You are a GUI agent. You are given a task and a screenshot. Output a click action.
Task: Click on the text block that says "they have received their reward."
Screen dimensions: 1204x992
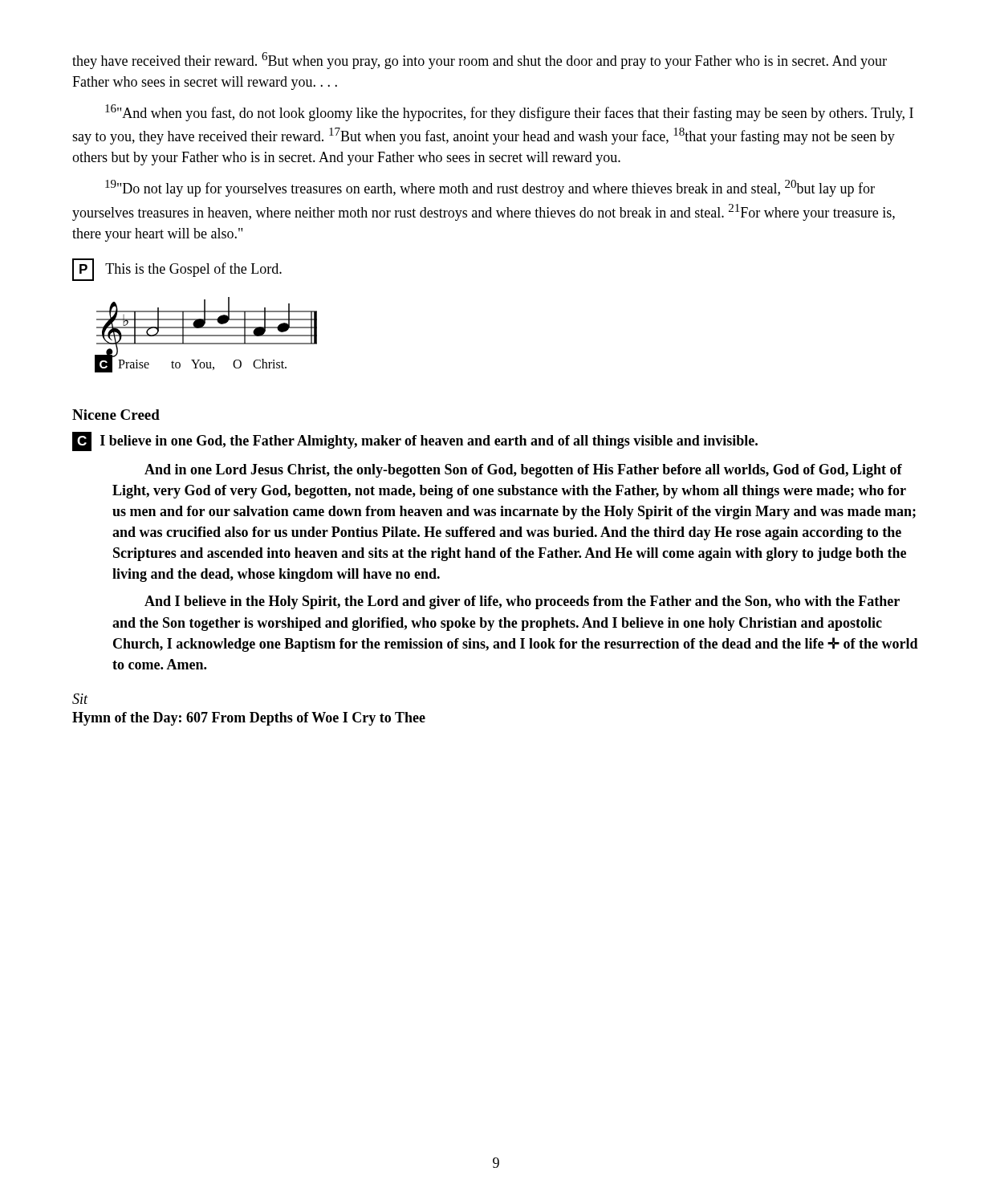[x=480, y=70]
